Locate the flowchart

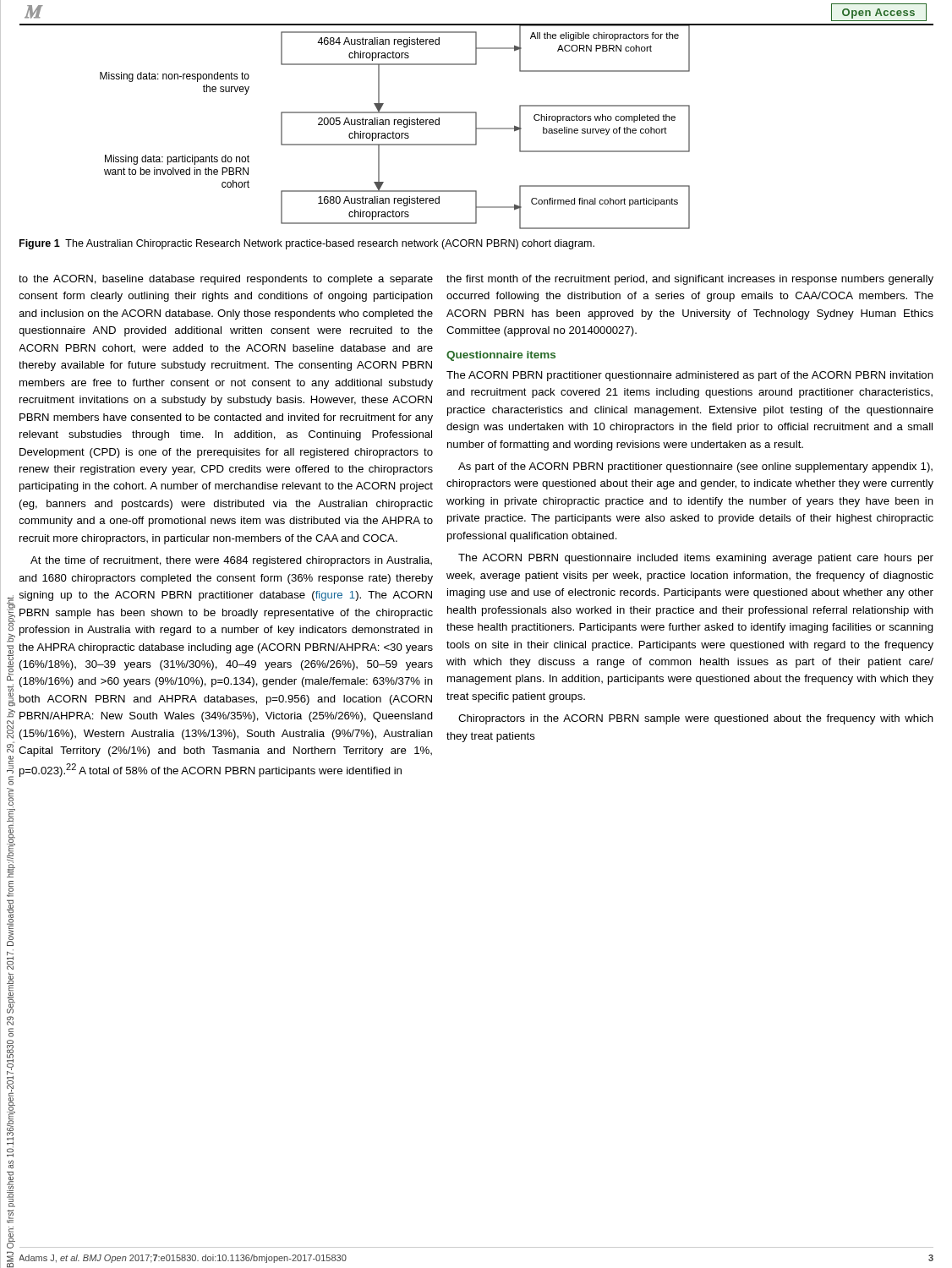tap(476, 130)
